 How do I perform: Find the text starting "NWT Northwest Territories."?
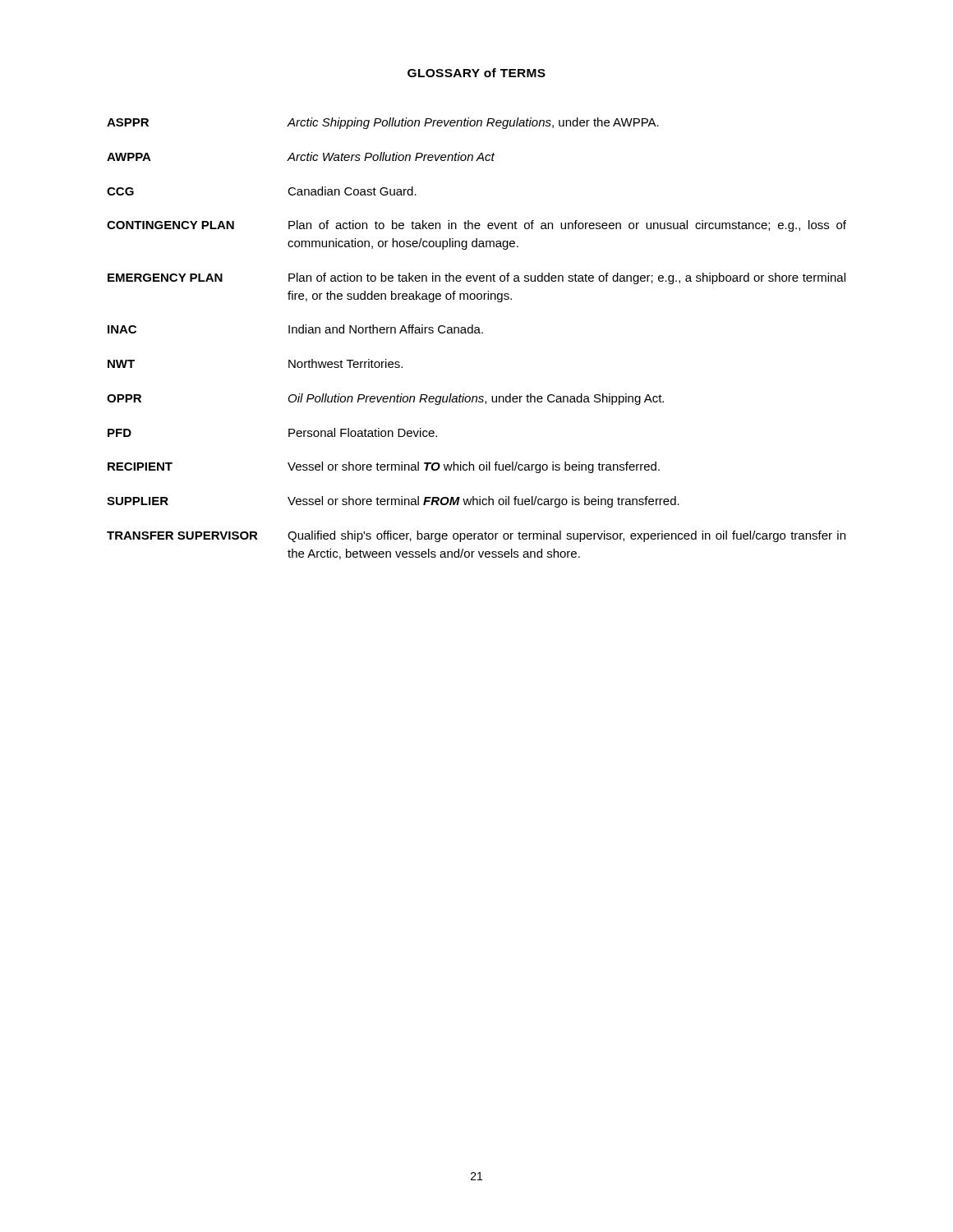coord(125,363)
